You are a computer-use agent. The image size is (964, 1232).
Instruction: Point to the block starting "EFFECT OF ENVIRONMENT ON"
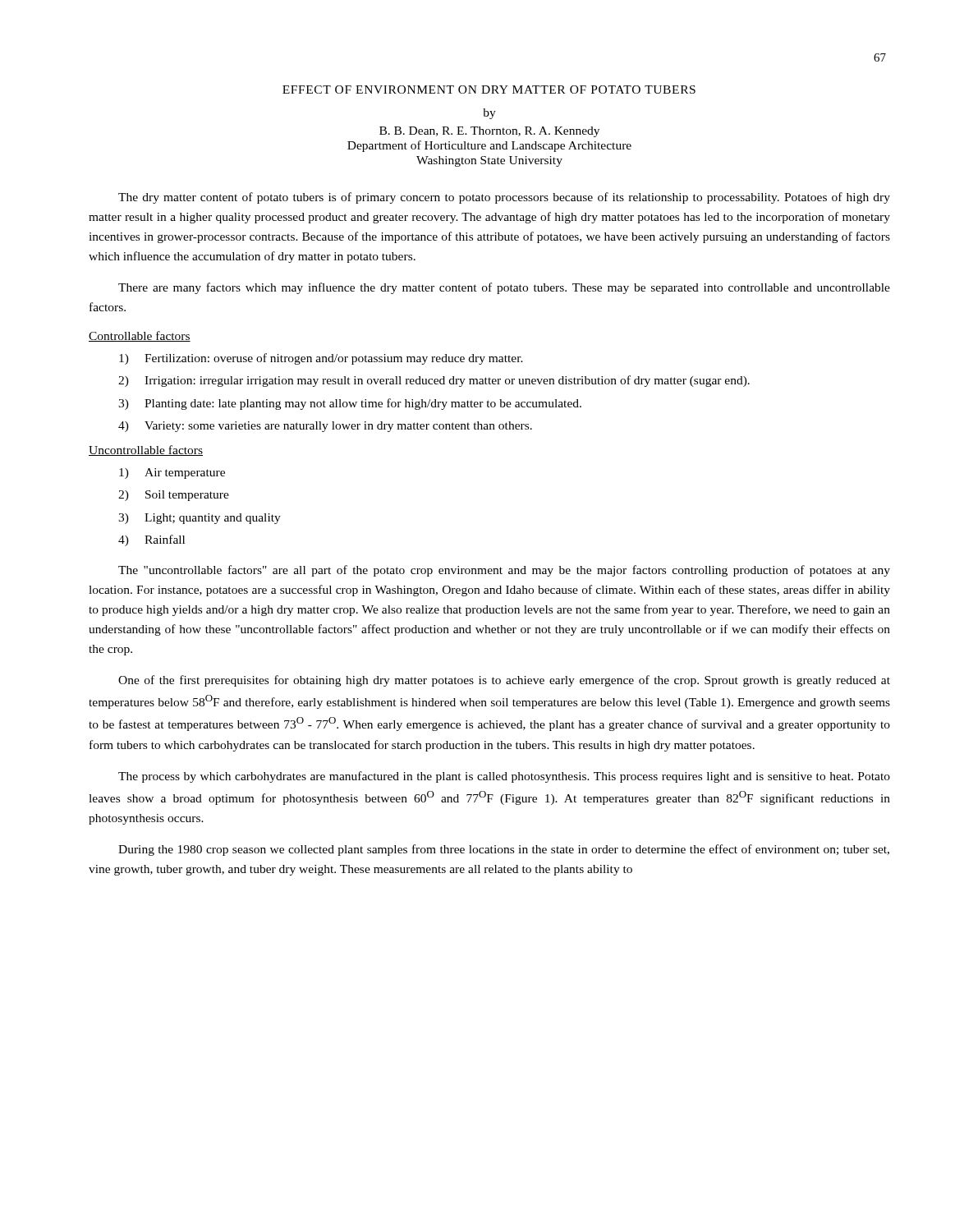(x=489, y=89)
